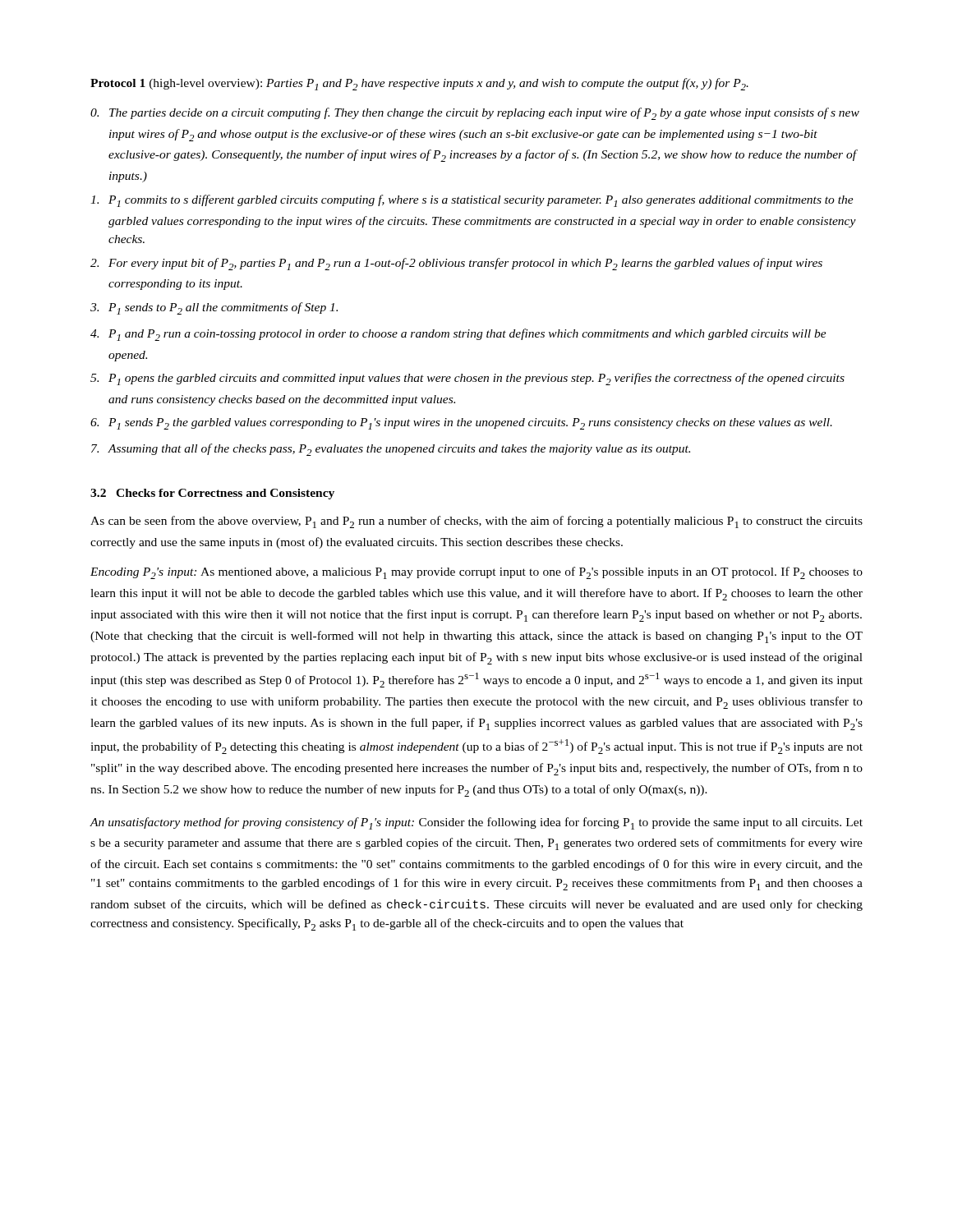Image resolution: width=953 pixels, height=1232 pixels.
Task: Select the text block that reads "As can be seen from the"
Action: (x=476, y=531)
